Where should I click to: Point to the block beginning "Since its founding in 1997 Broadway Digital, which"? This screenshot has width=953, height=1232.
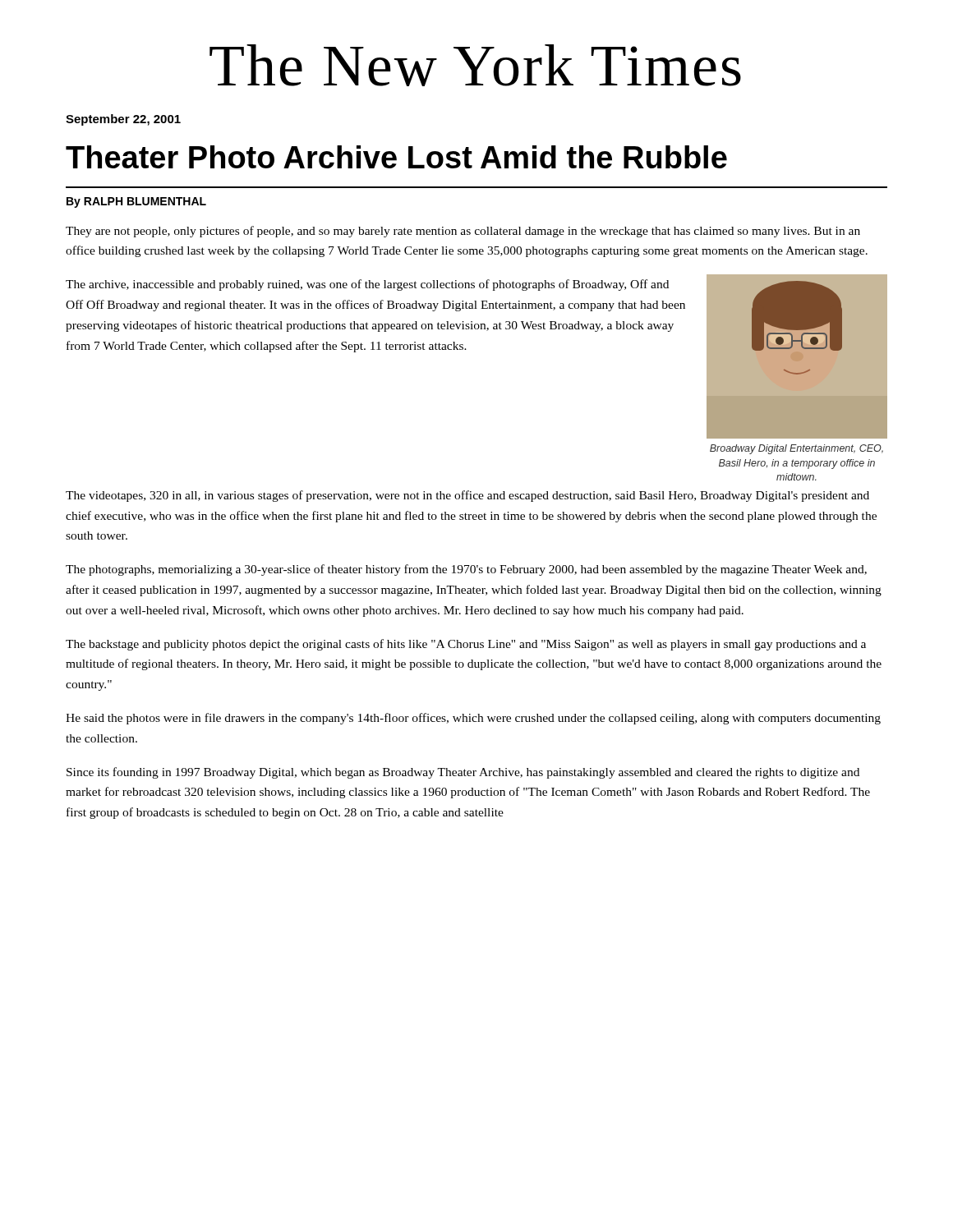[x=476, y=792]
